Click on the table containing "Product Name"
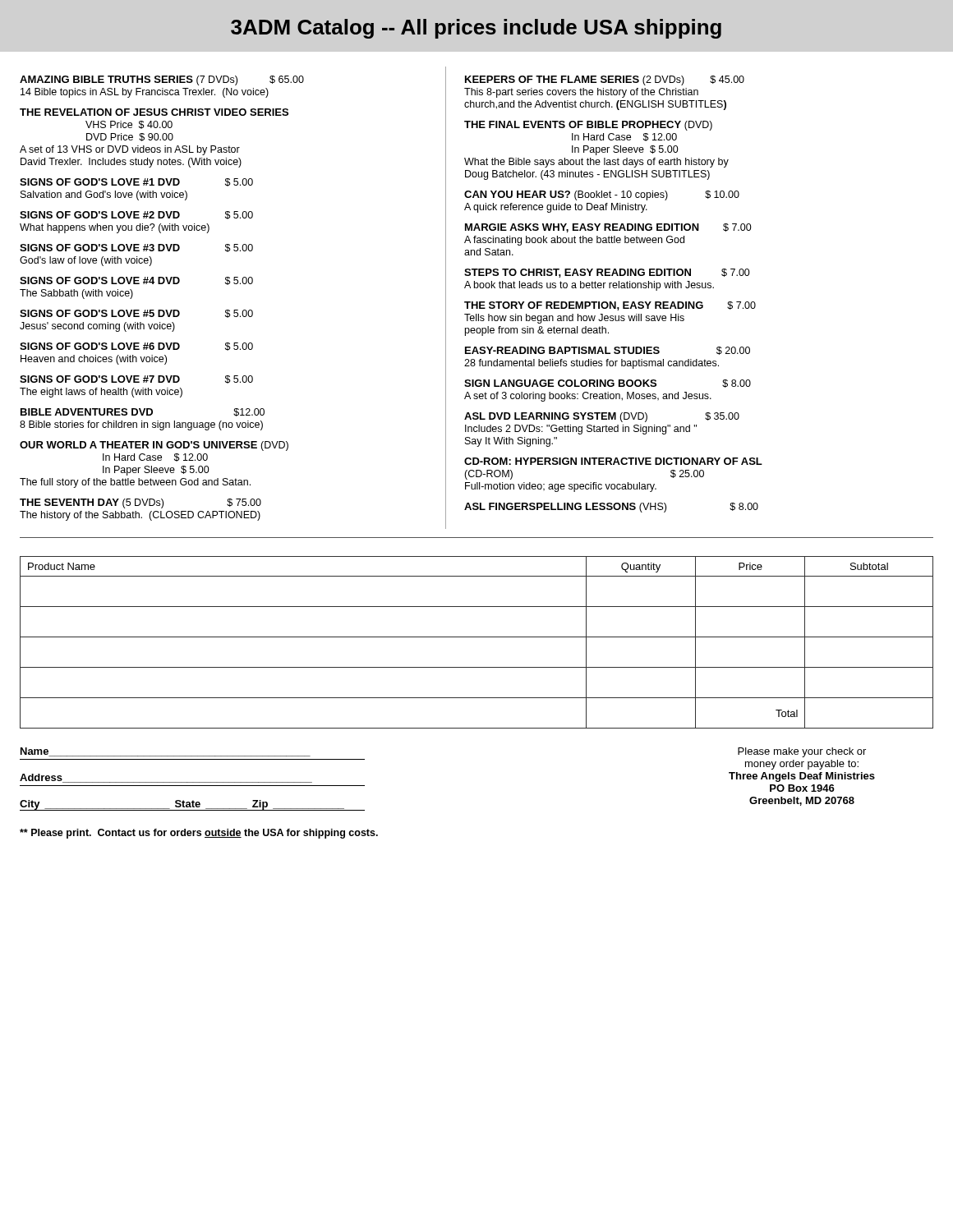The width and height of the screenshot is (953, 1232). coord(476,638)
